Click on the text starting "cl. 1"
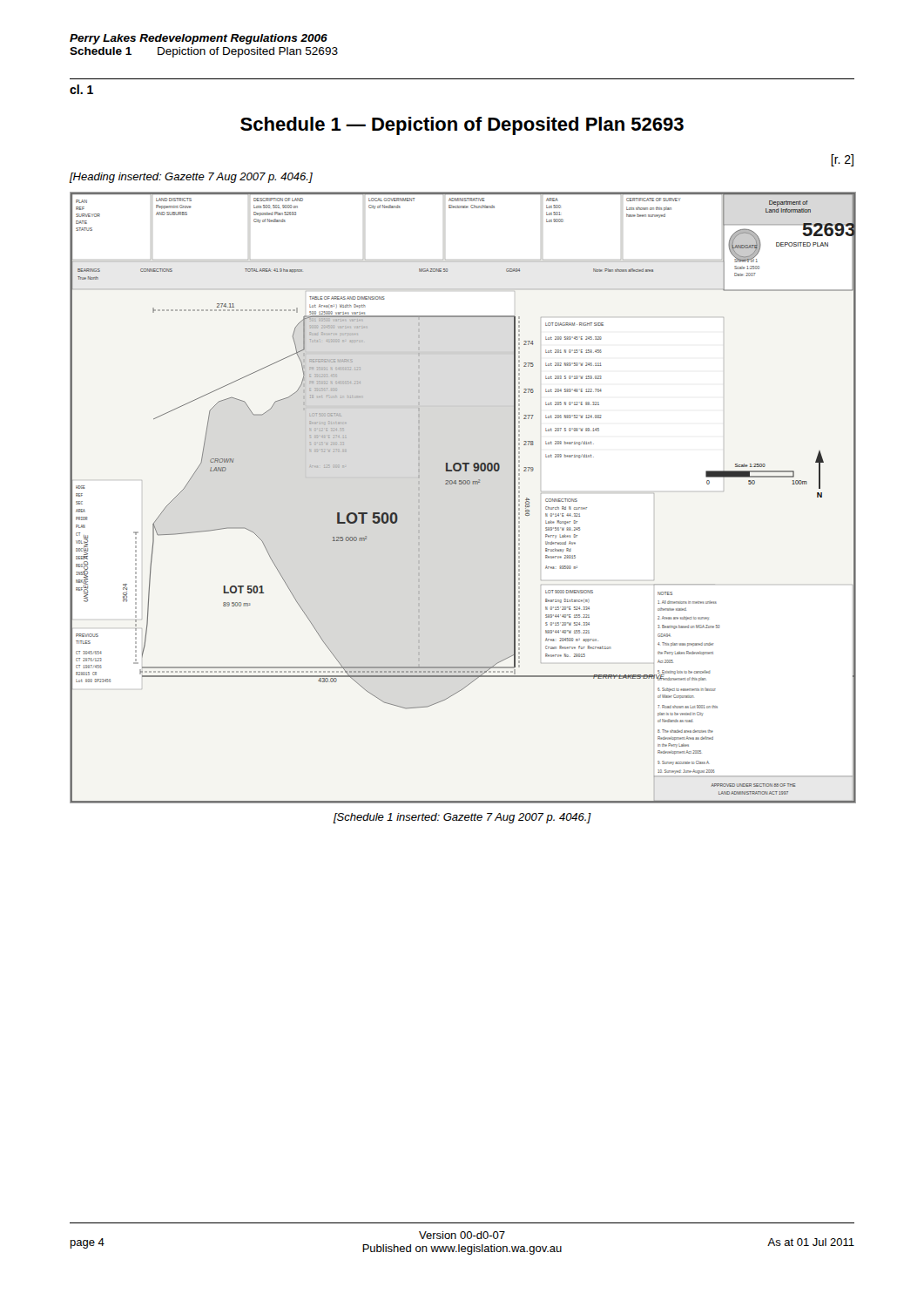 (82, 90)
